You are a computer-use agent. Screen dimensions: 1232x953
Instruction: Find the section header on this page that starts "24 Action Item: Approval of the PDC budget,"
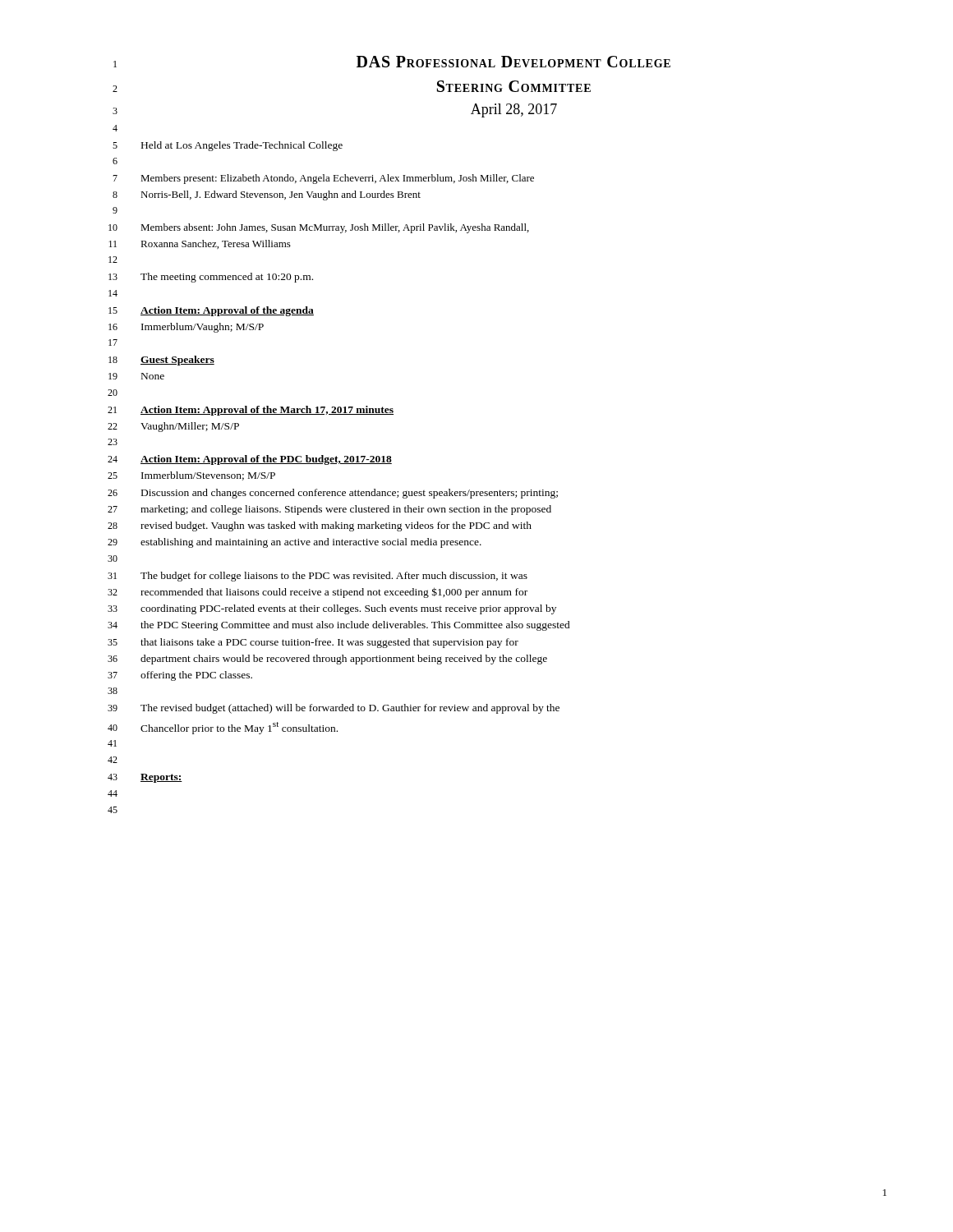[x=250, y=460]
